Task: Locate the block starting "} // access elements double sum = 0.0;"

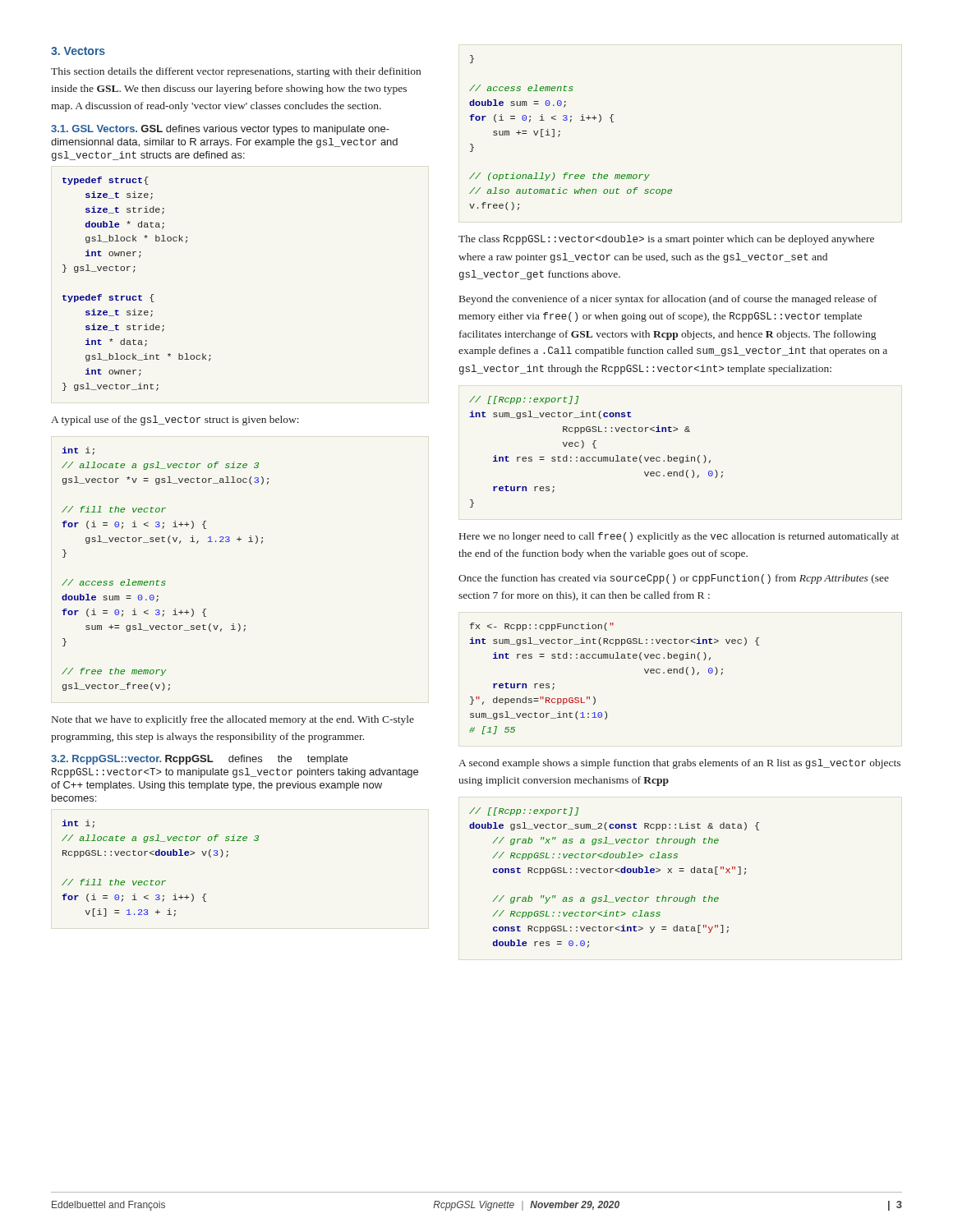Action: click(x=472, y=59)
